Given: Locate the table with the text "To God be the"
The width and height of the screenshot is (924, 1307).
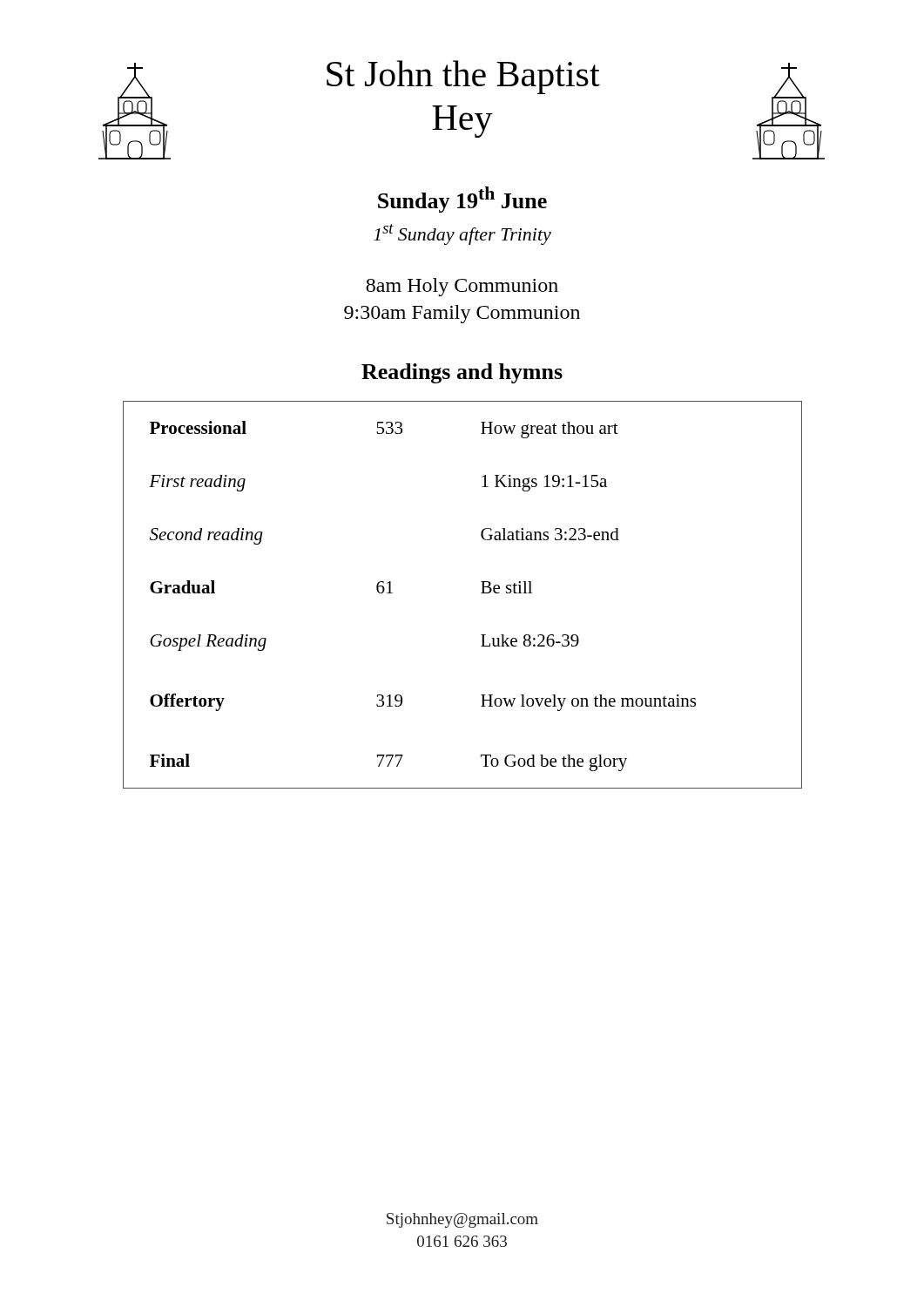Looking at the screenshot, I should click(x=462, y=612).
